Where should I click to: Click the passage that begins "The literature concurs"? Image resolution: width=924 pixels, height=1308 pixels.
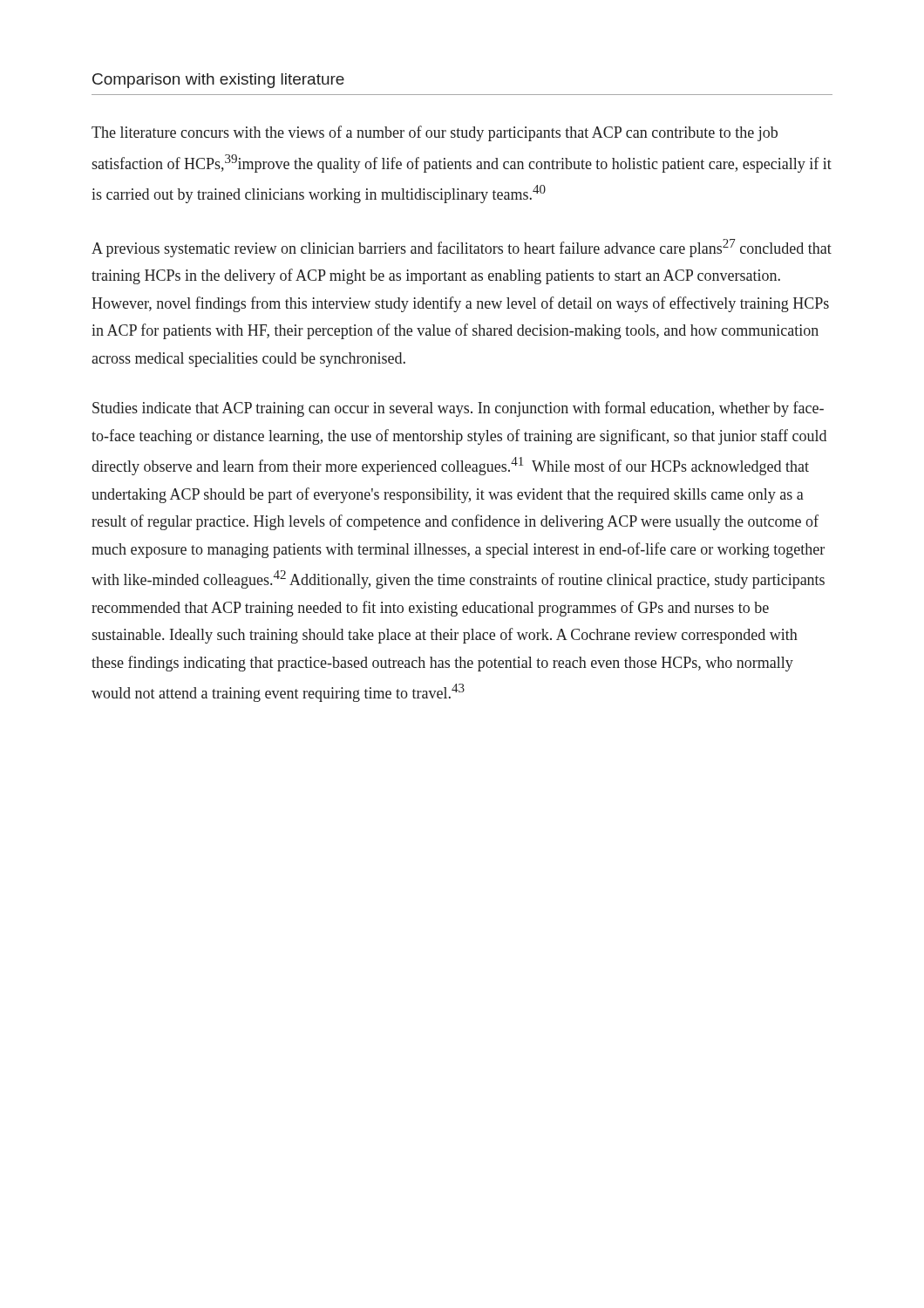point(461,164)
